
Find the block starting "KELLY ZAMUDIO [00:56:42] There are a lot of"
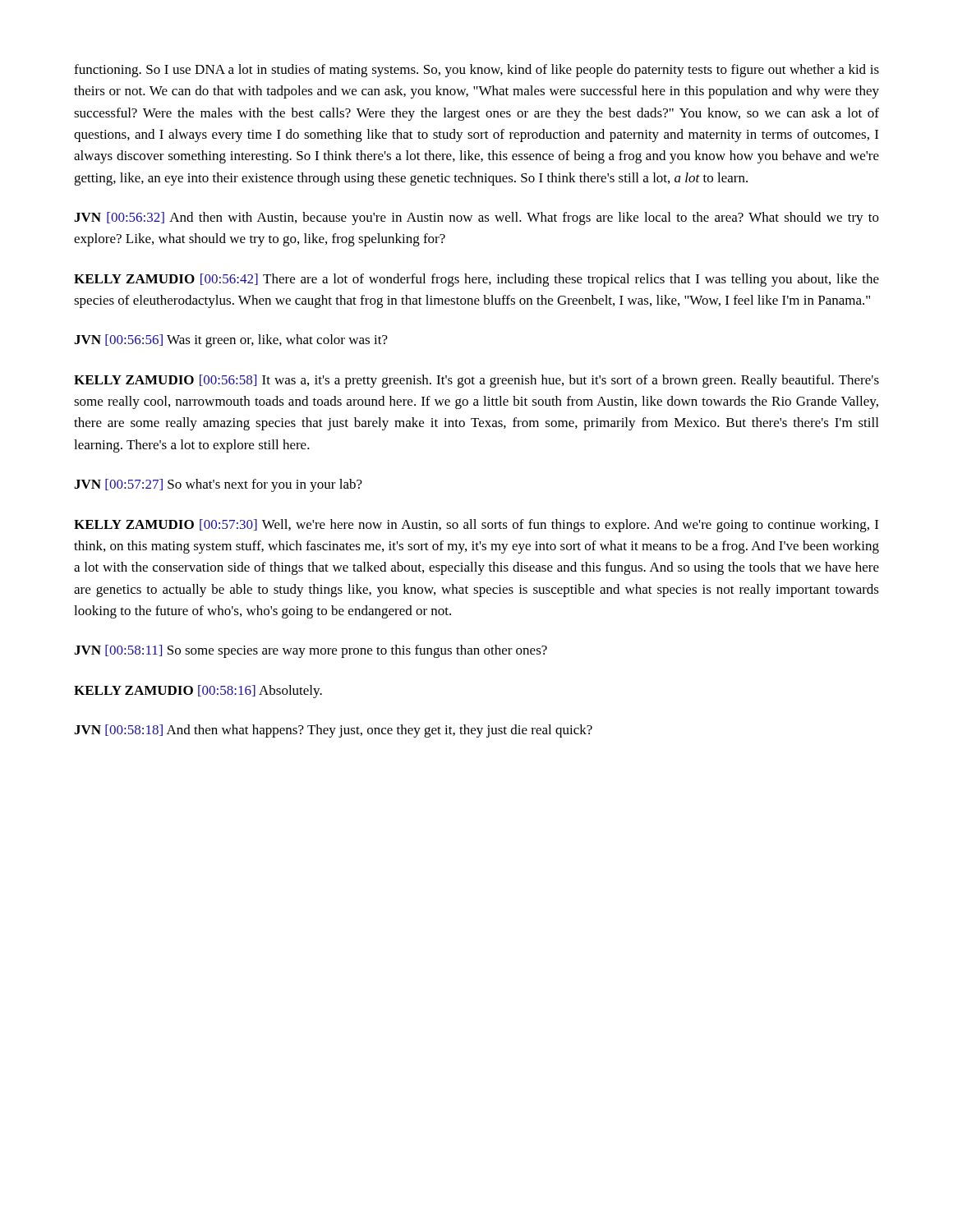(x=476, y=289)
